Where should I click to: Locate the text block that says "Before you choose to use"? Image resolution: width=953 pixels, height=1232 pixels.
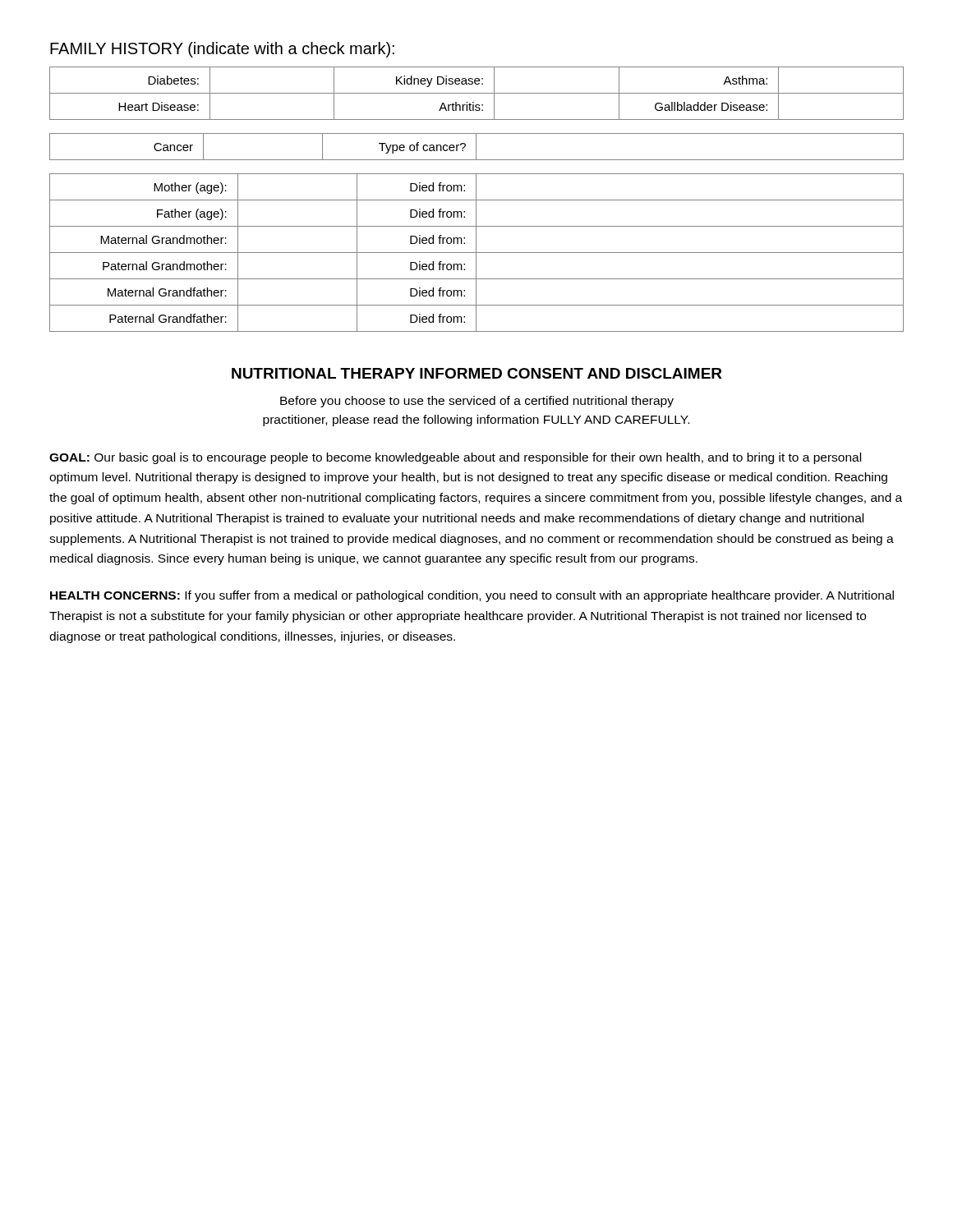pyautogui.click(x=476, y=410)
